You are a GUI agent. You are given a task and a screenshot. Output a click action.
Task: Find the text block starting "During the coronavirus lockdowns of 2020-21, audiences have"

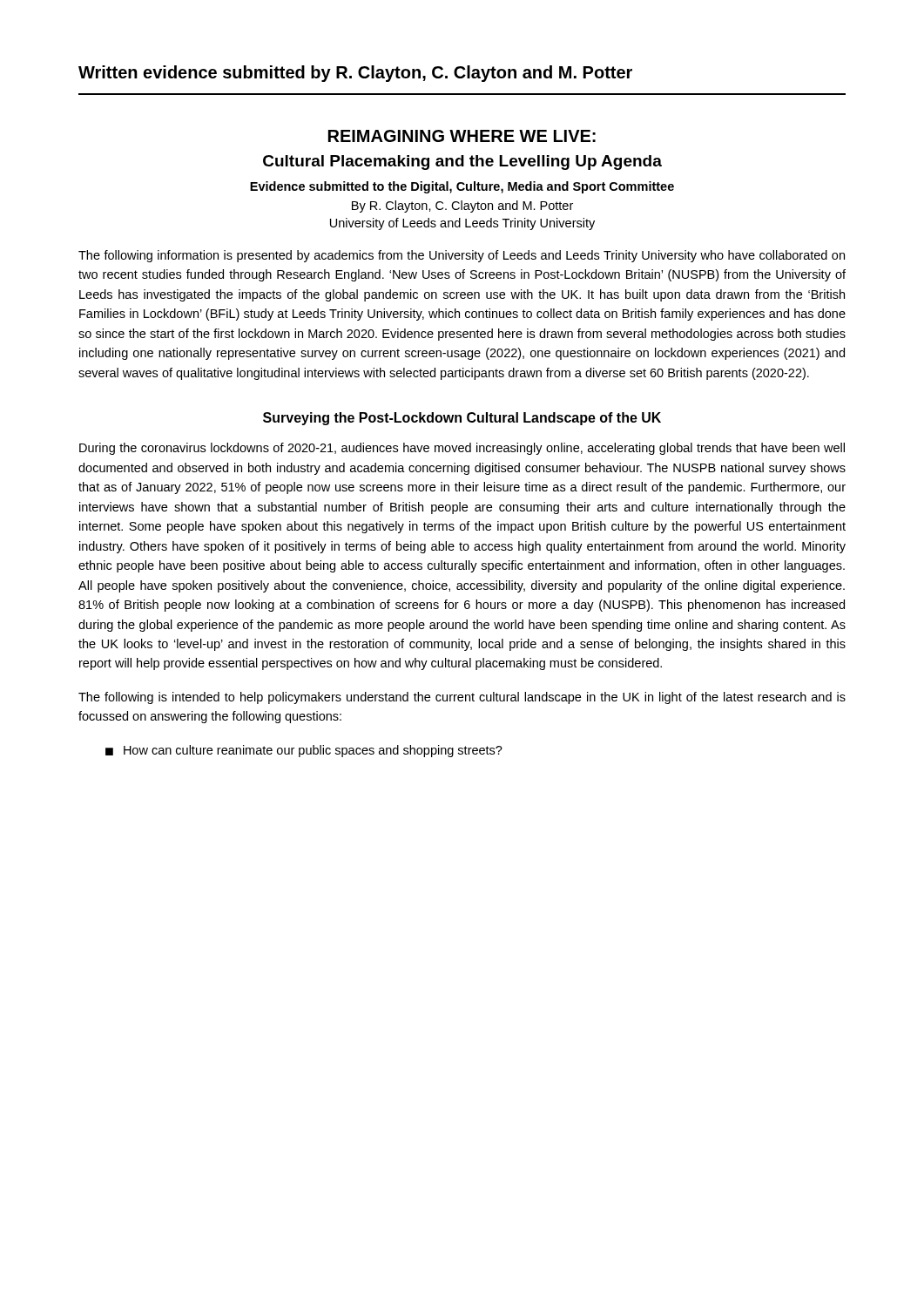[462, 556]
